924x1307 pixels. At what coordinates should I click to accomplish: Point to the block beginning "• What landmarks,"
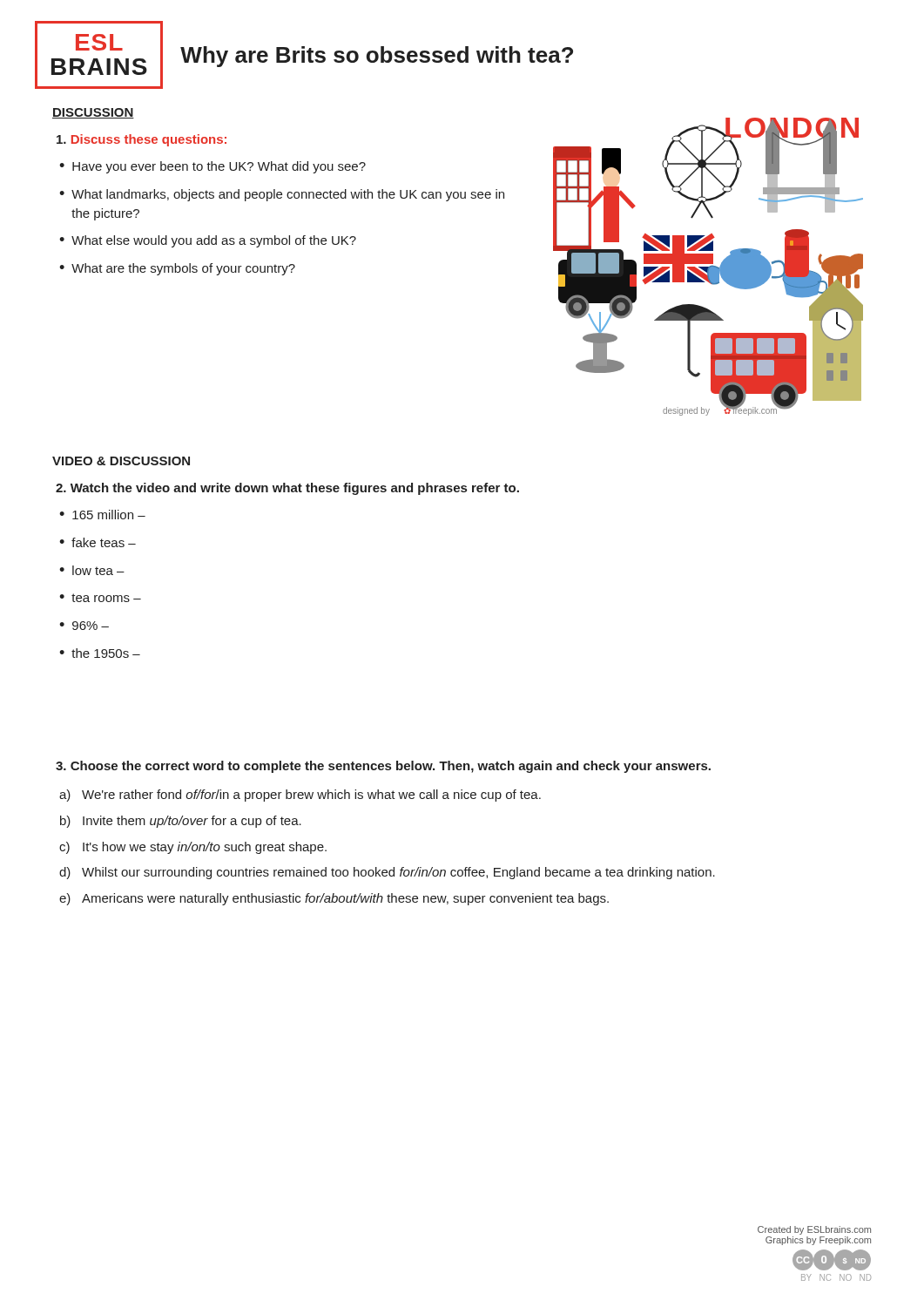pyautogui.click(x=291, y=203)
